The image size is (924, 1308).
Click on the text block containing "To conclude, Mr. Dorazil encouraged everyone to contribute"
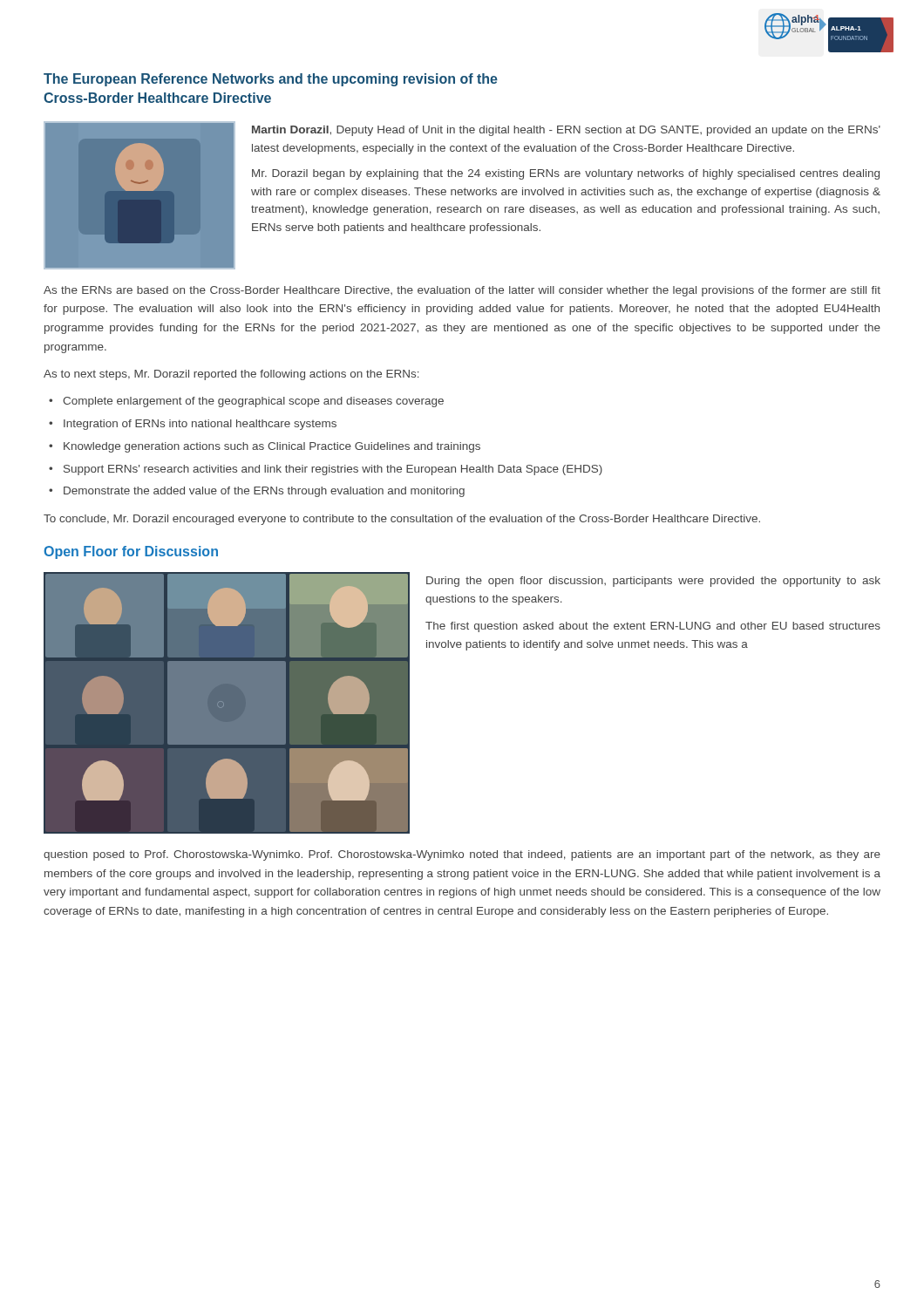402,519
